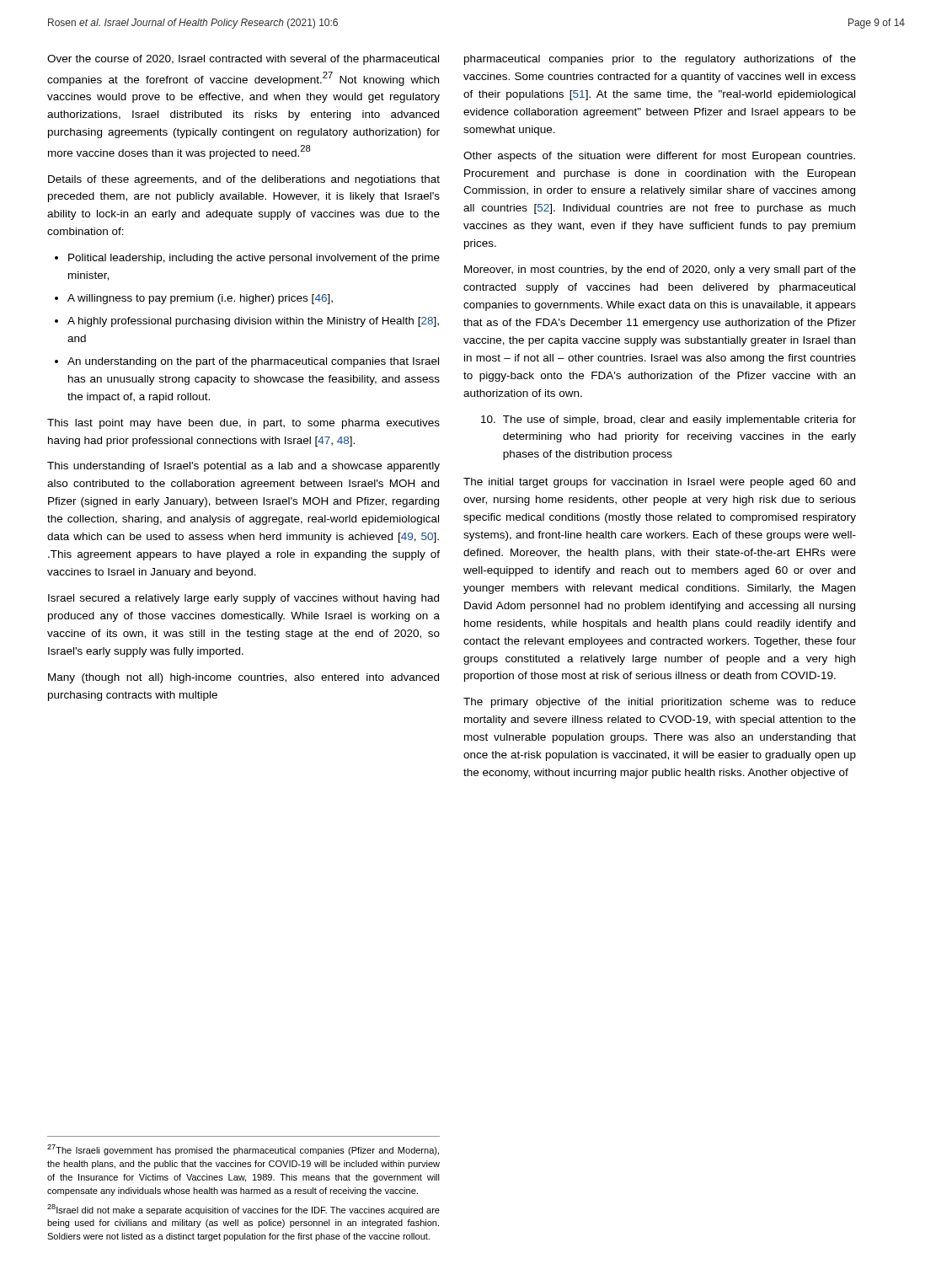Locate the block of text that opens with "Other aspects of the"
Viewport: 952px width, 1264px height.
[x=660, y=200]
